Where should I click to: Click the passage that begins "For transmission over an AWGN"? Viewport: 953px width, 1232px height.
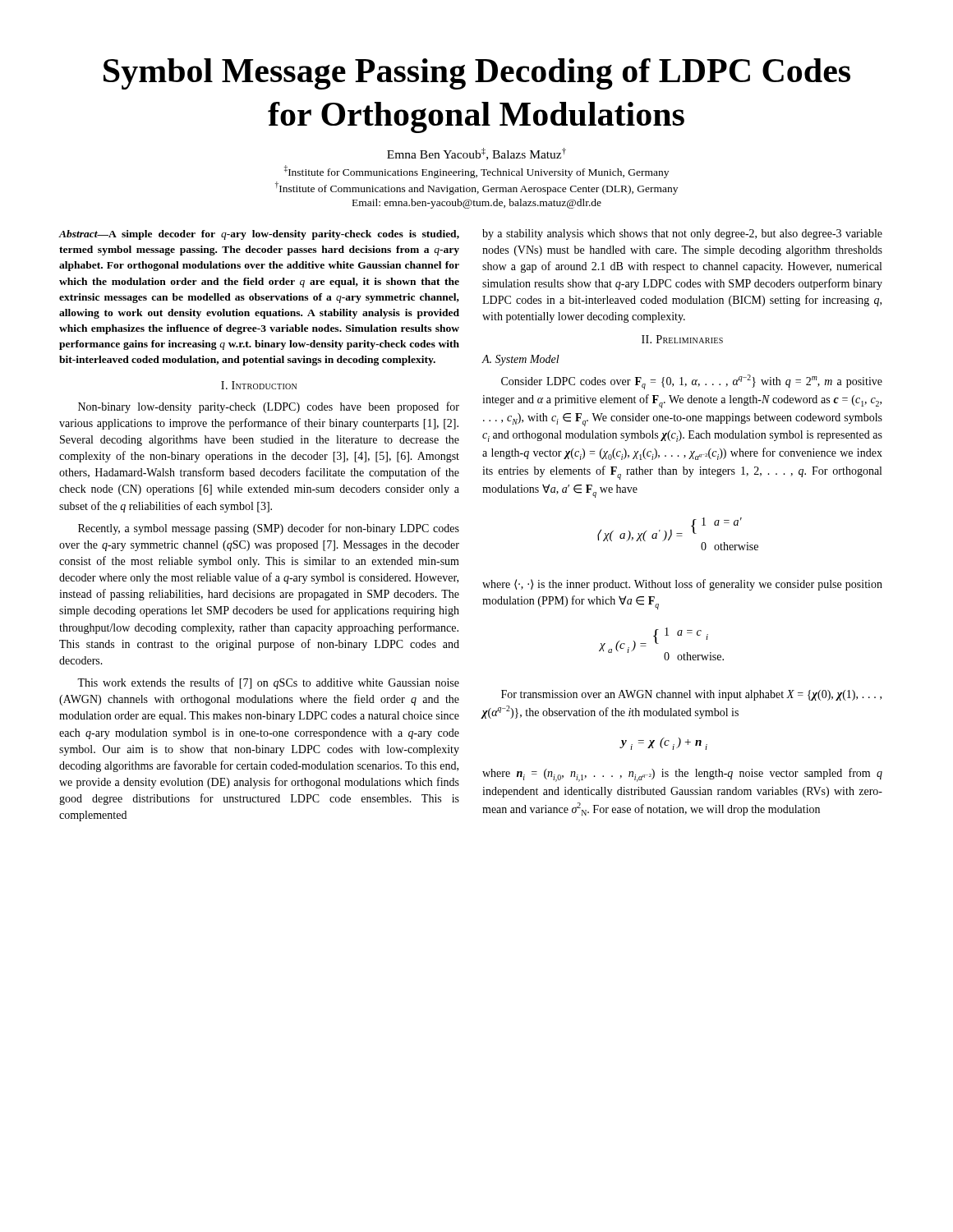click(x=682, y=704)
